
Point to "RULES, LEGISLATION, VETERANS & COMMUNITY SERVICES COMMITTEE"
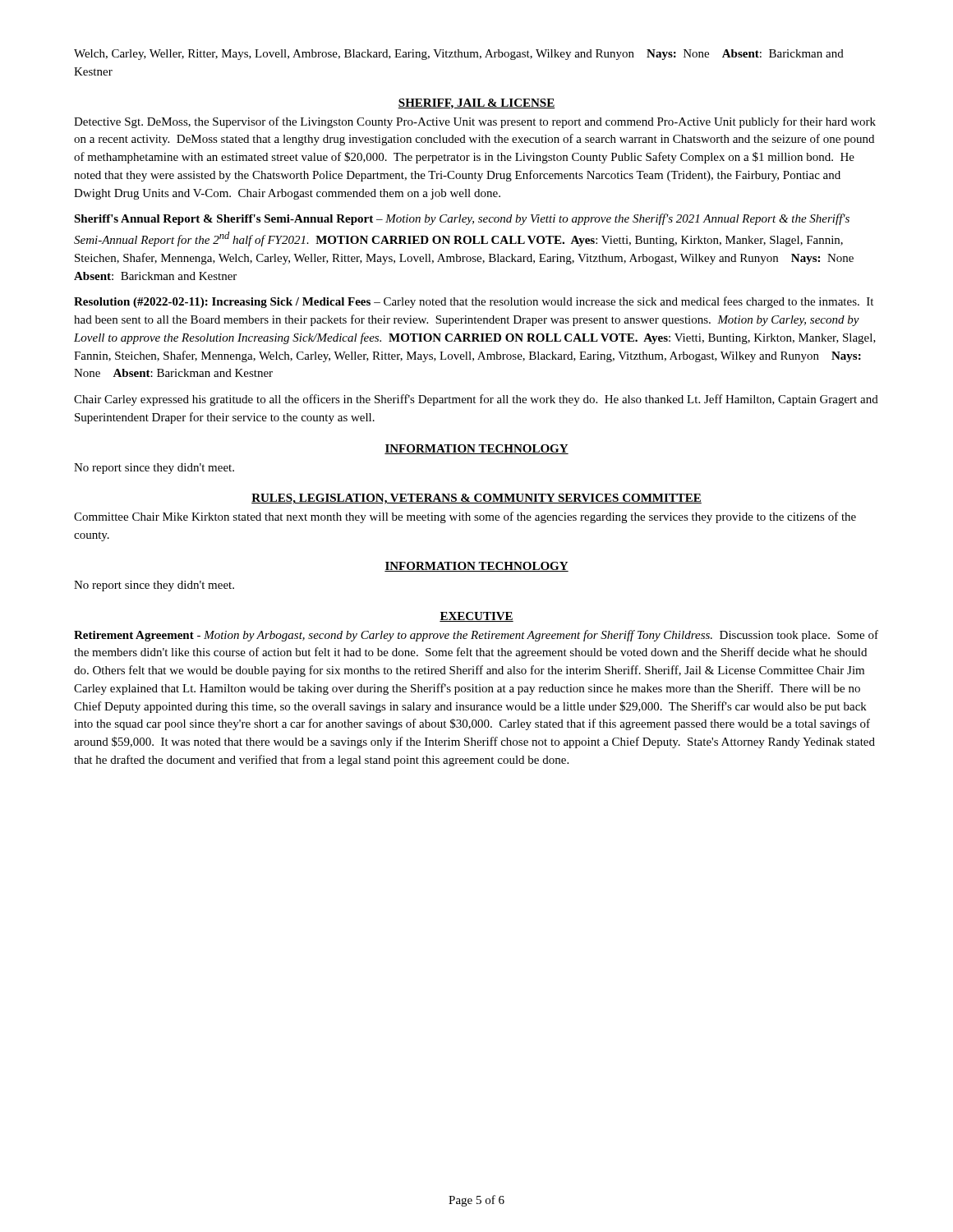coord(476,498)
